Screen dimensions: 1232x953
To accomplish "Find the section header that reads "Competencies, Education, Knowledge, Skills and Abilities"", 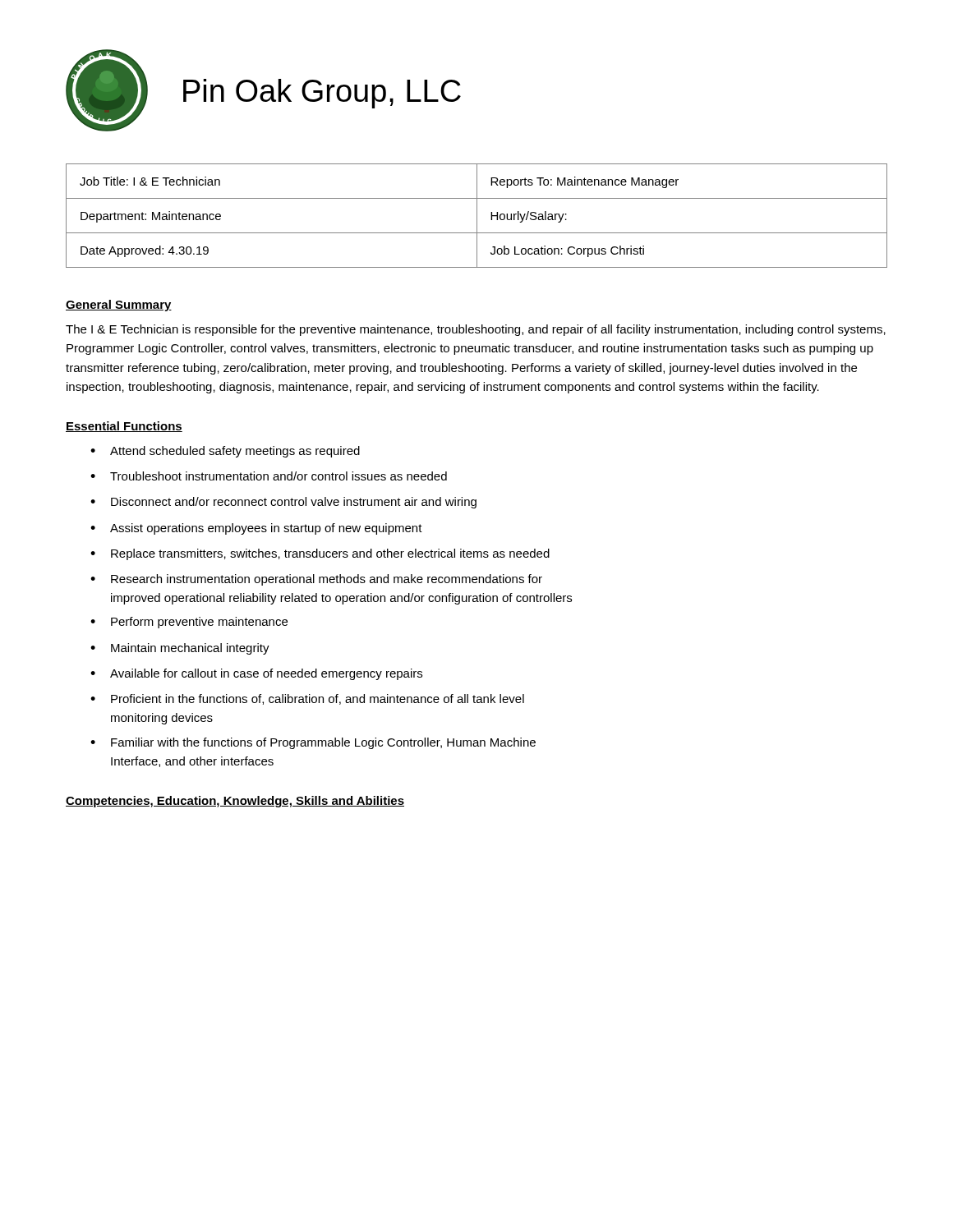I will [x=235, y=800].
